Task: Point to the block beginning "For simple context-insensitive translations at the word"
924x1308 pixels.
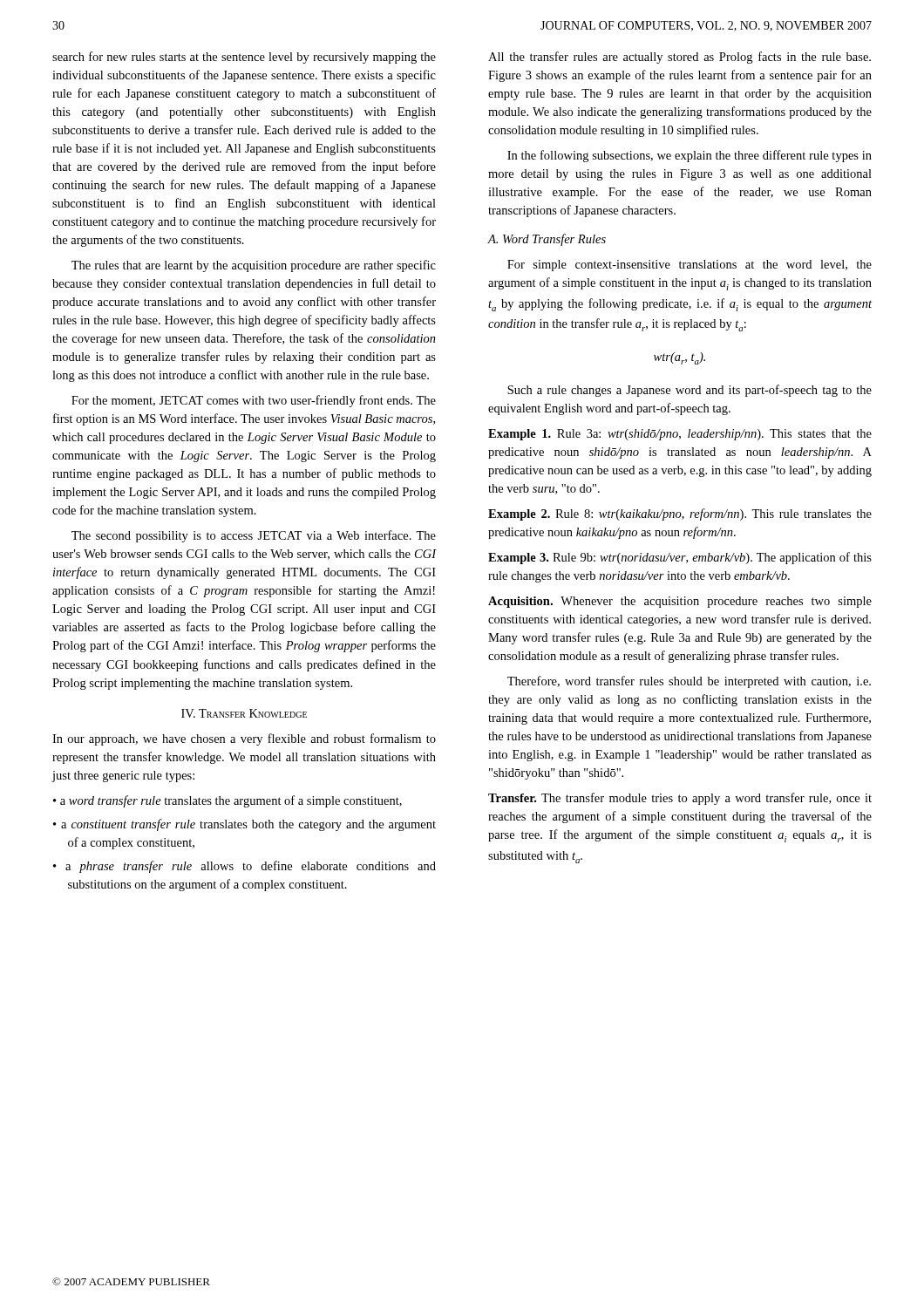Action: (680, 296)
